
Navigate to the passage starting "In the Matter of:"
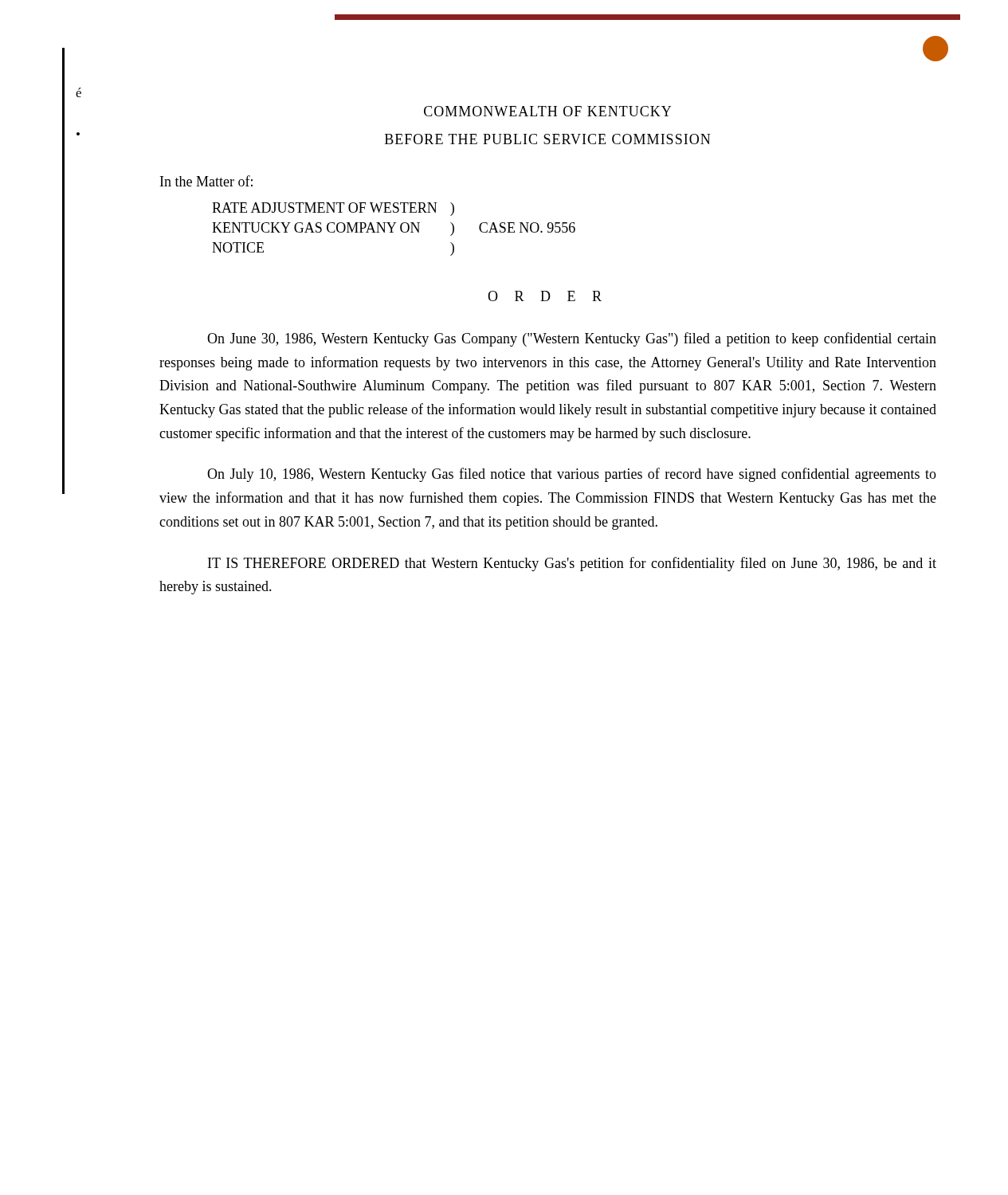[207, 182]
